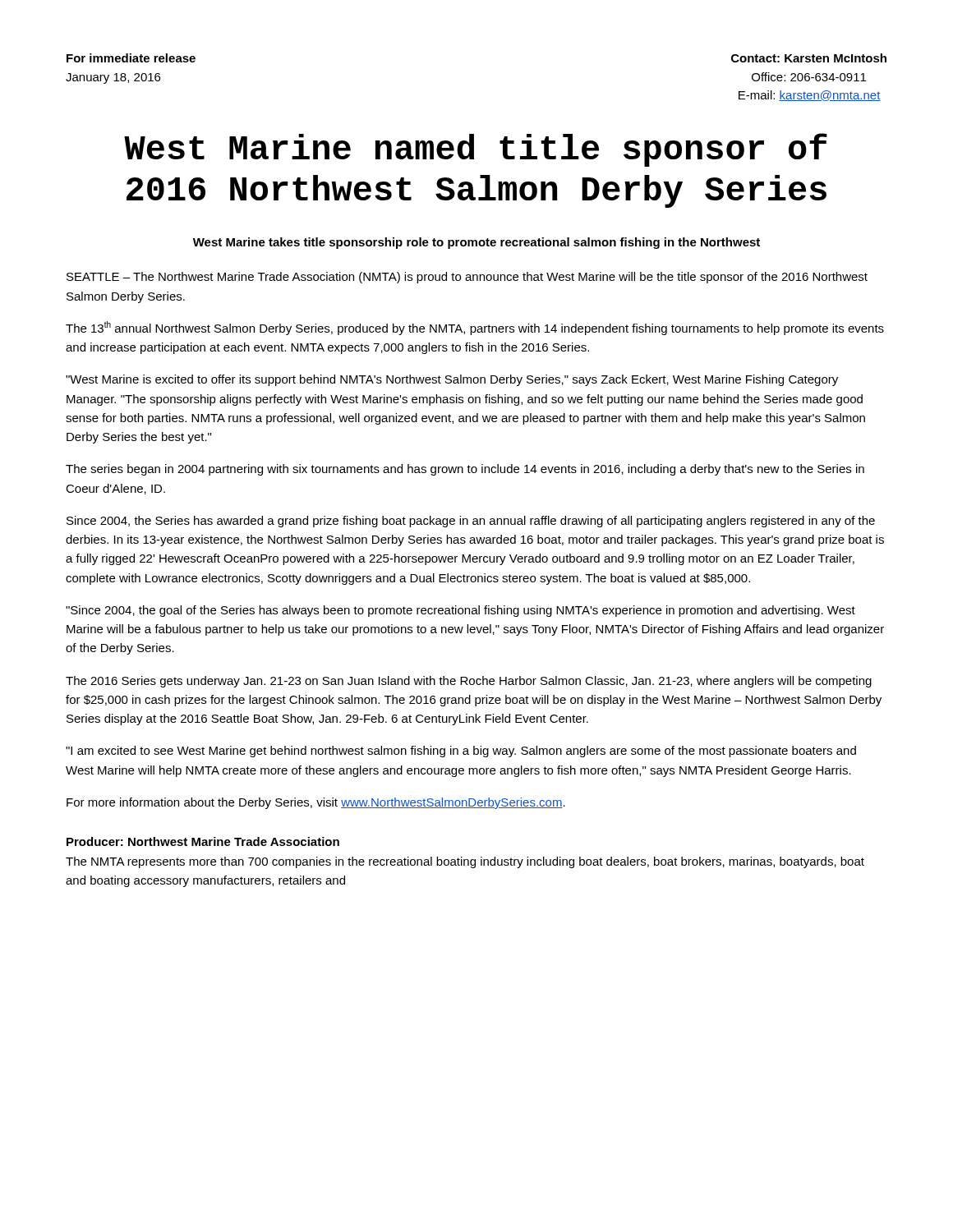Locate the block of text that opens with ""Since 2004, the"
The image size is (953, 1232).
475,629
